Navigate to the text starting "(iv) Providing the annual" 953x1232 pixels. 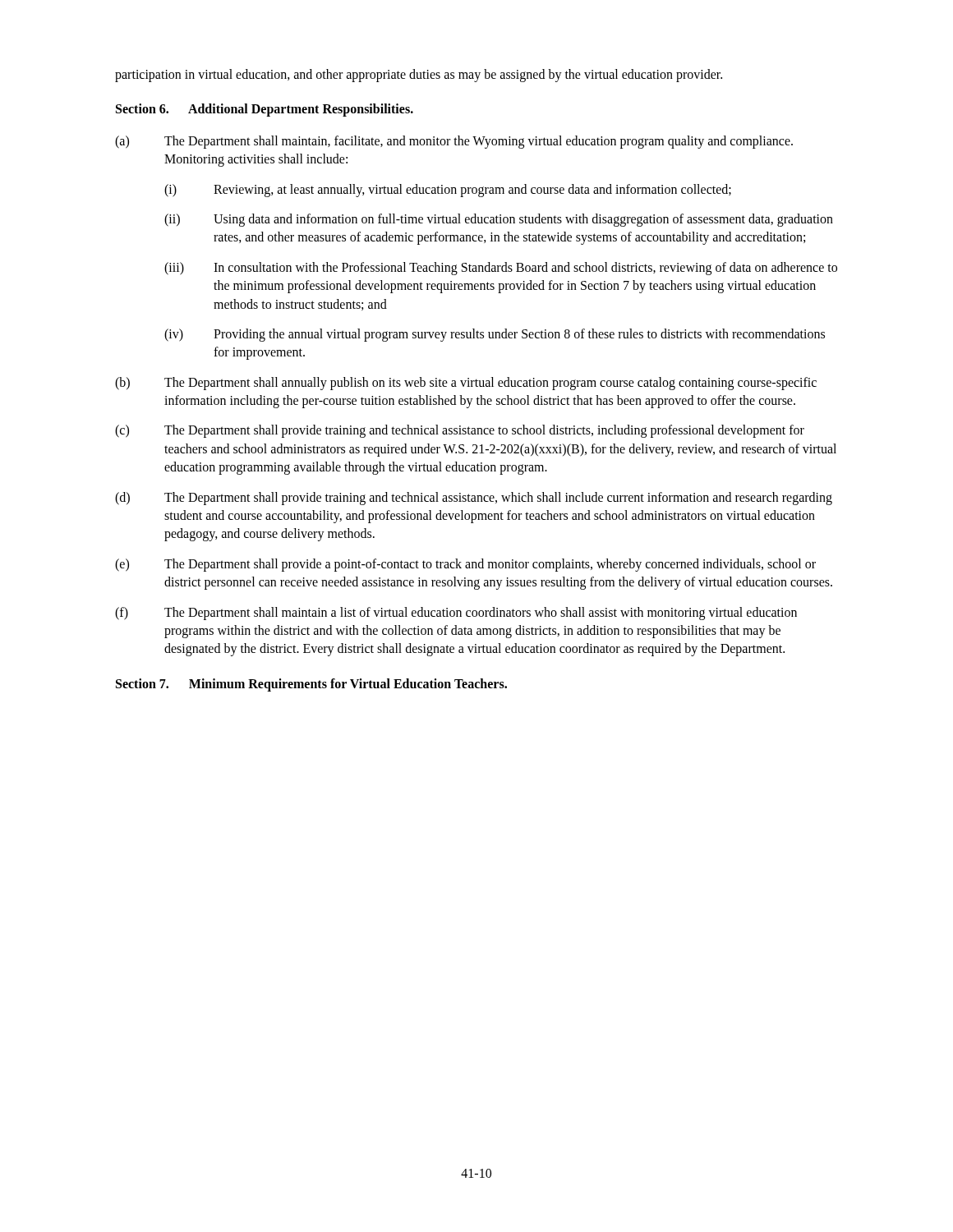click(x=501, y=344)
